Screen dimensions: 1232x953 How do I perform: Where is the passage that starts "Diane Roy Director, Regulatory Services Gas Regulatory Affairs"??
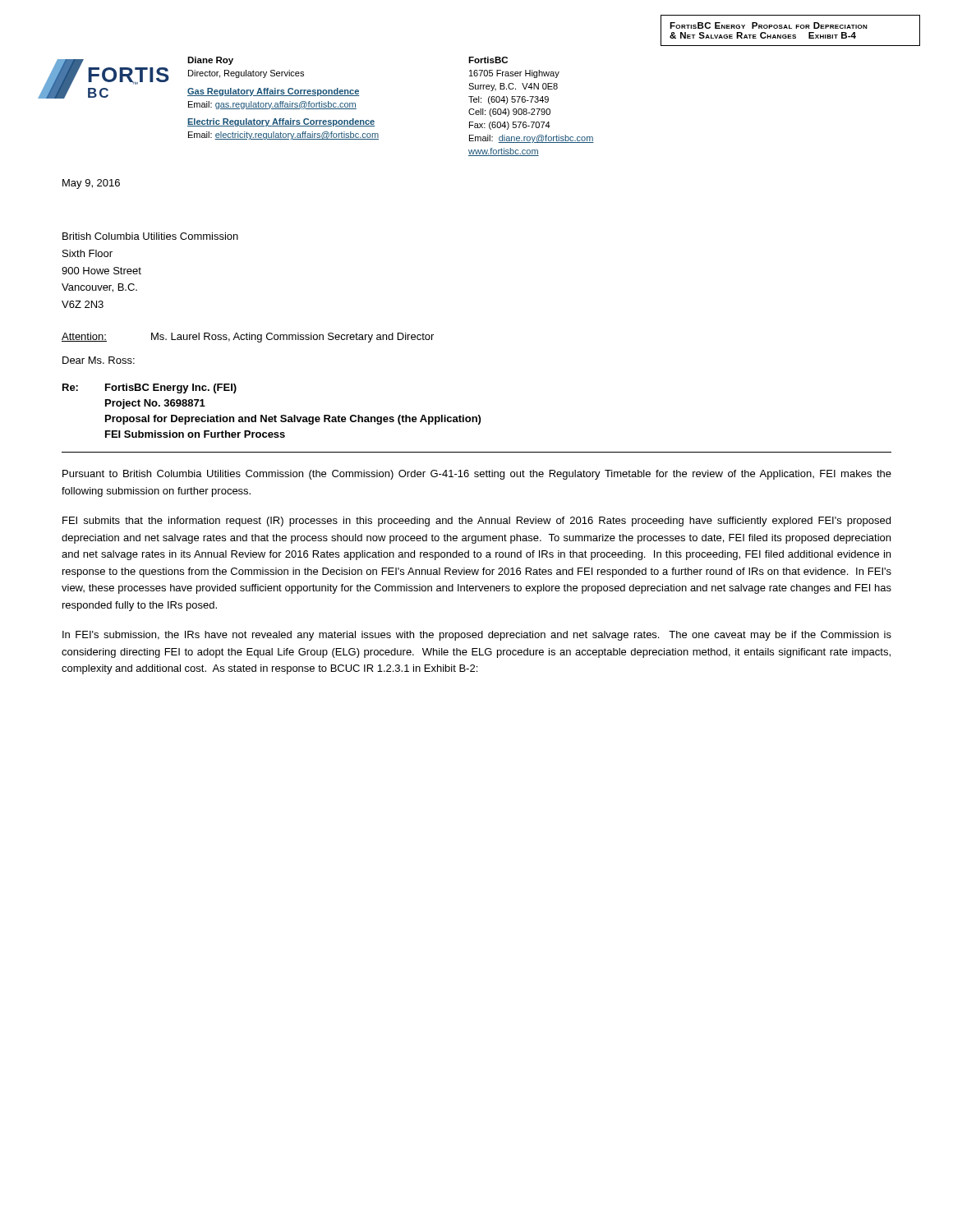coord(306,98)
